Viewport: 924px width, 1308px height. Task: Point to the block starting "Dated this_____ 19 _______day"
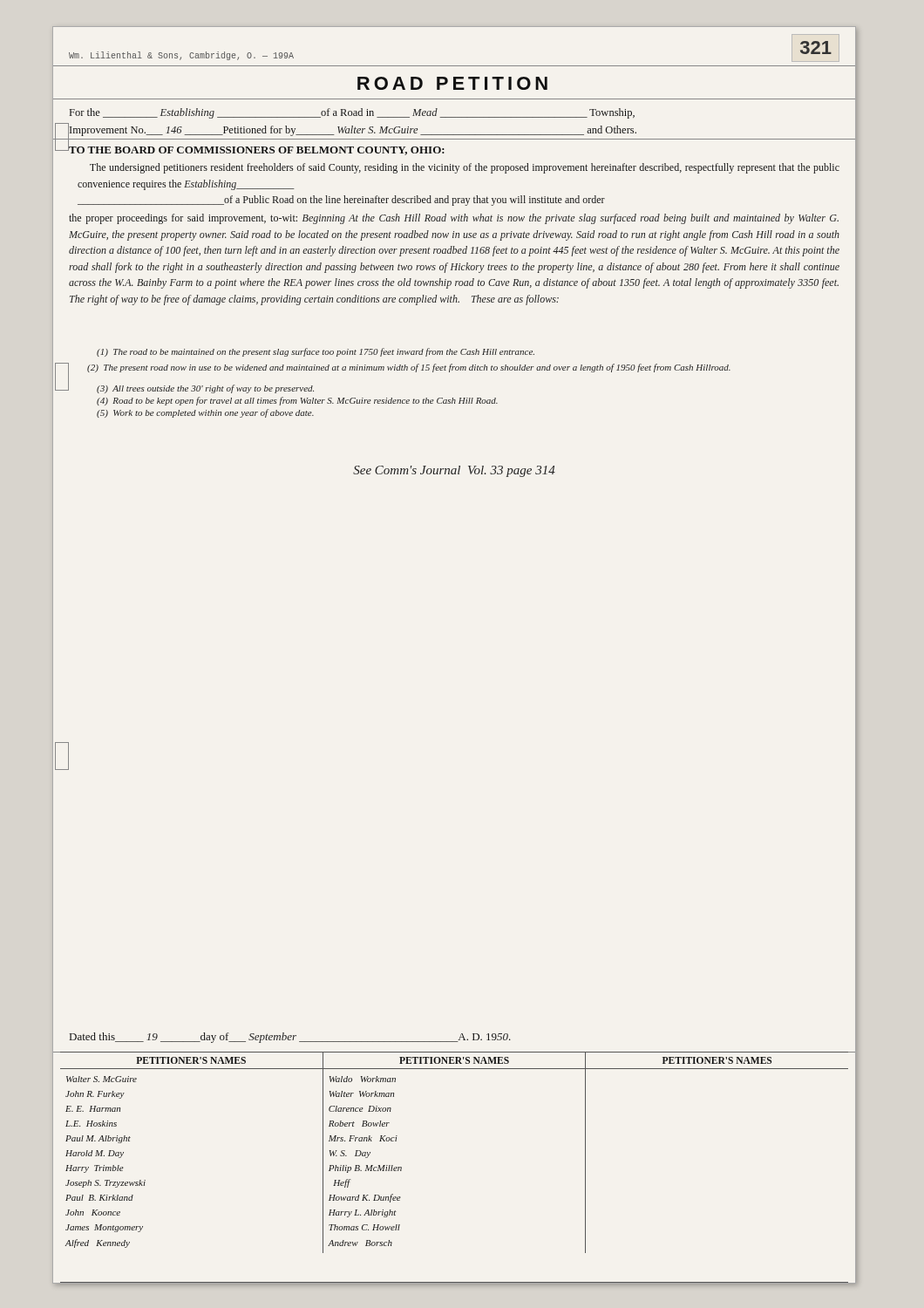pyautogui.click(x=290, y=1036)
